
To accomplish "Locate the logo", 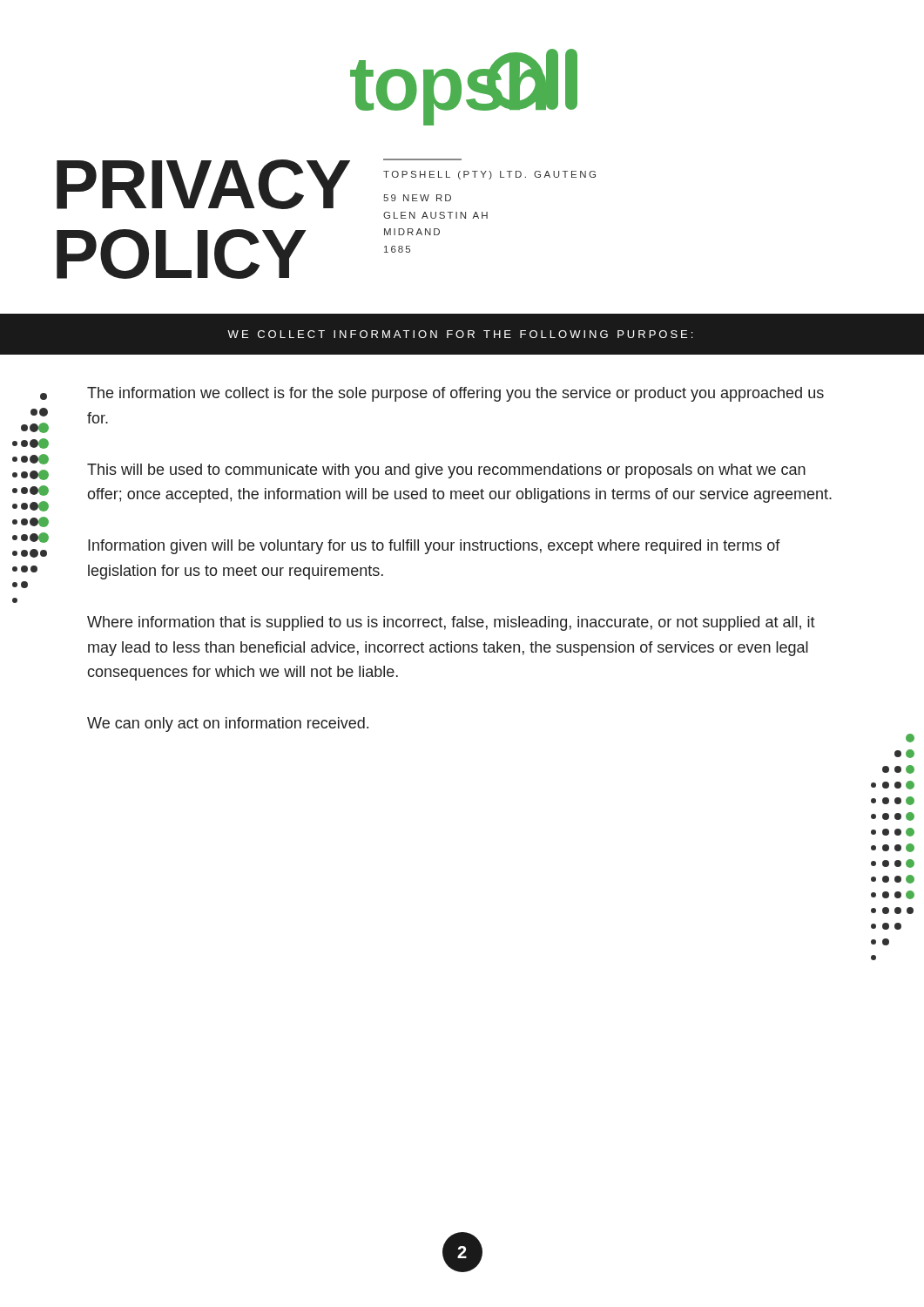I will (462, 71).
